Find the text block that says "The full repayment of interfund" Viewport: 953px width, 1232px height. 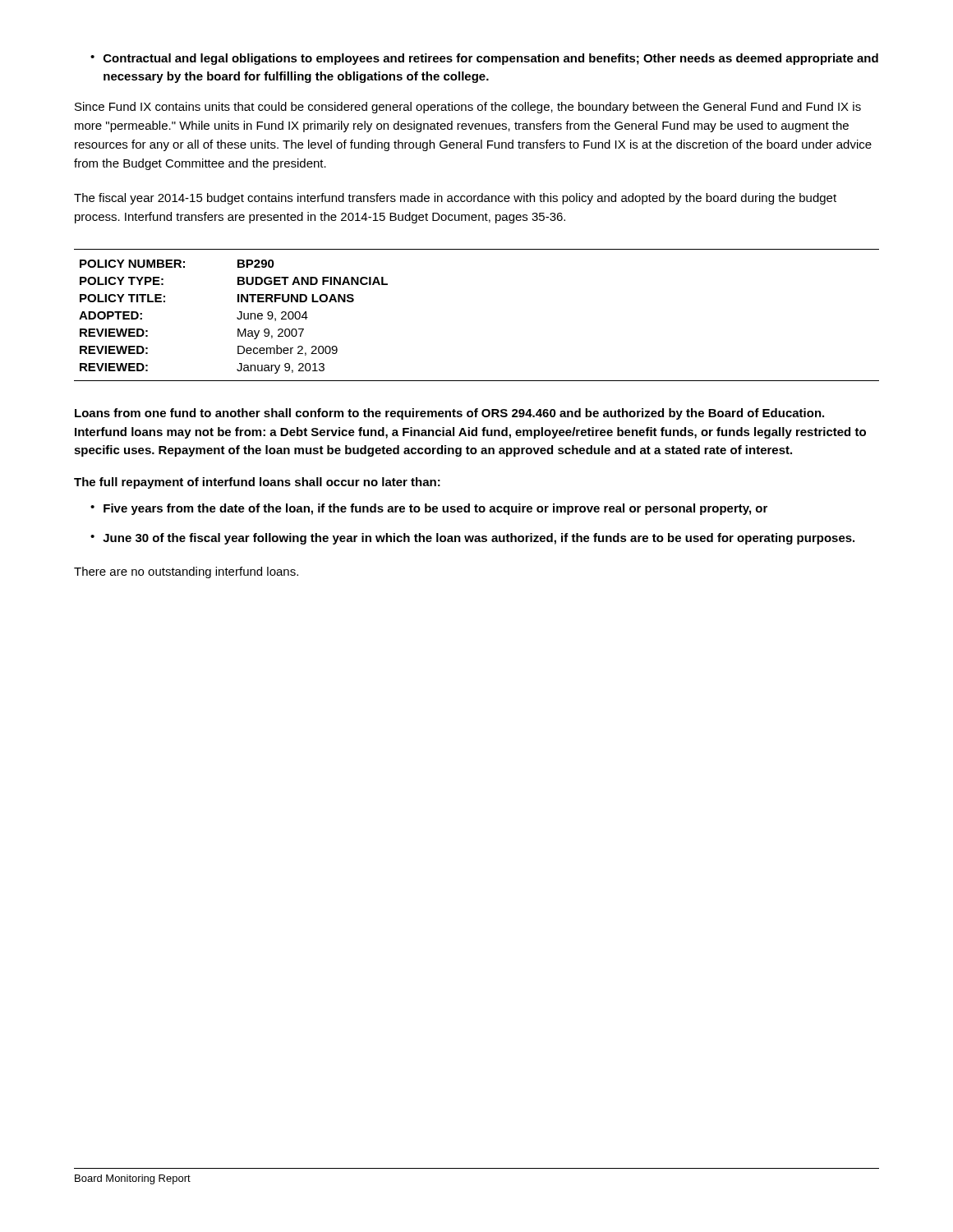pos(257,481)
